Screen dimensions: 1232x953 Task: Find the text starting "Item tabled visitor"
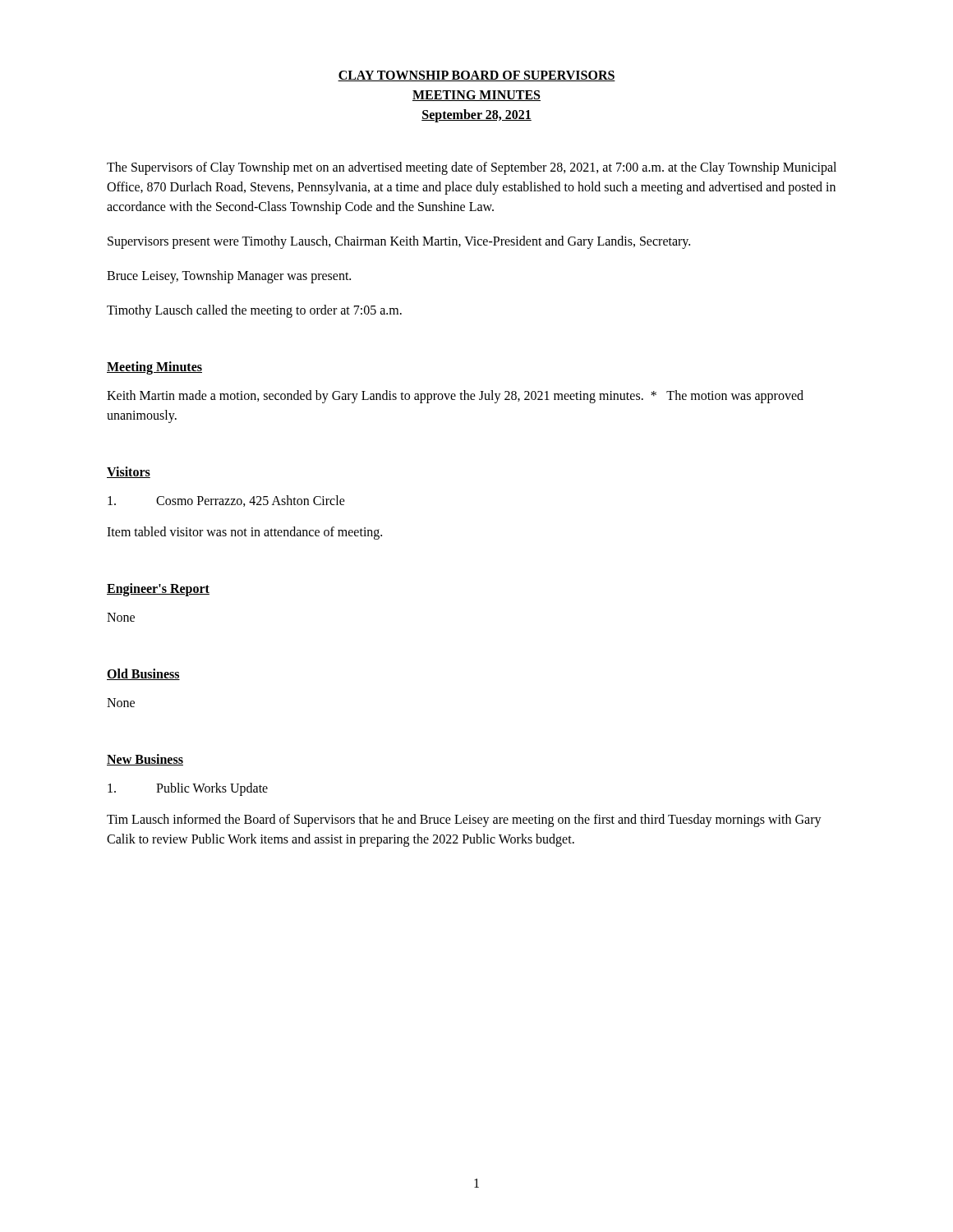(245, 532)
